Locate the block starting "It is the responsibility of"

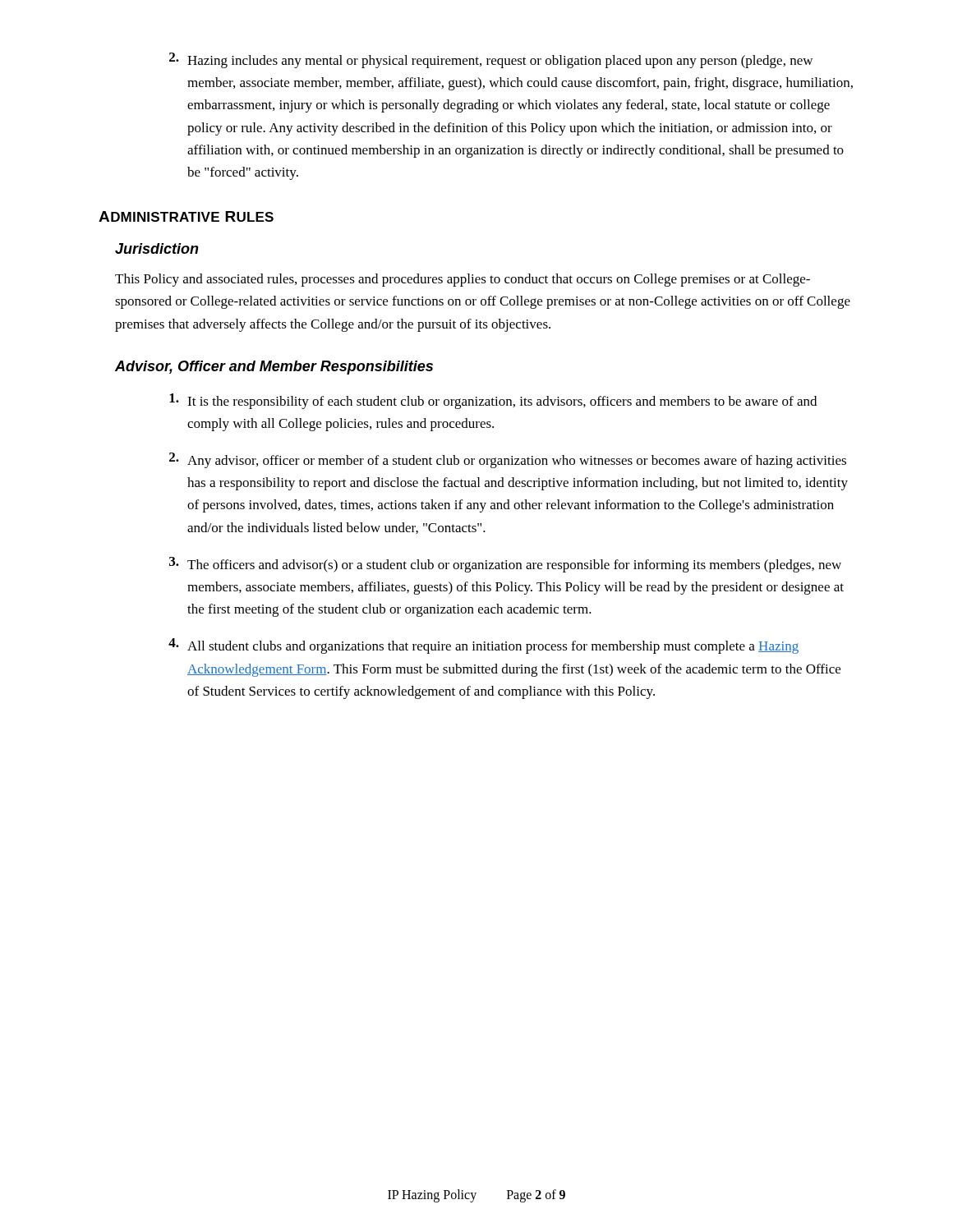(x=501, y=412)
